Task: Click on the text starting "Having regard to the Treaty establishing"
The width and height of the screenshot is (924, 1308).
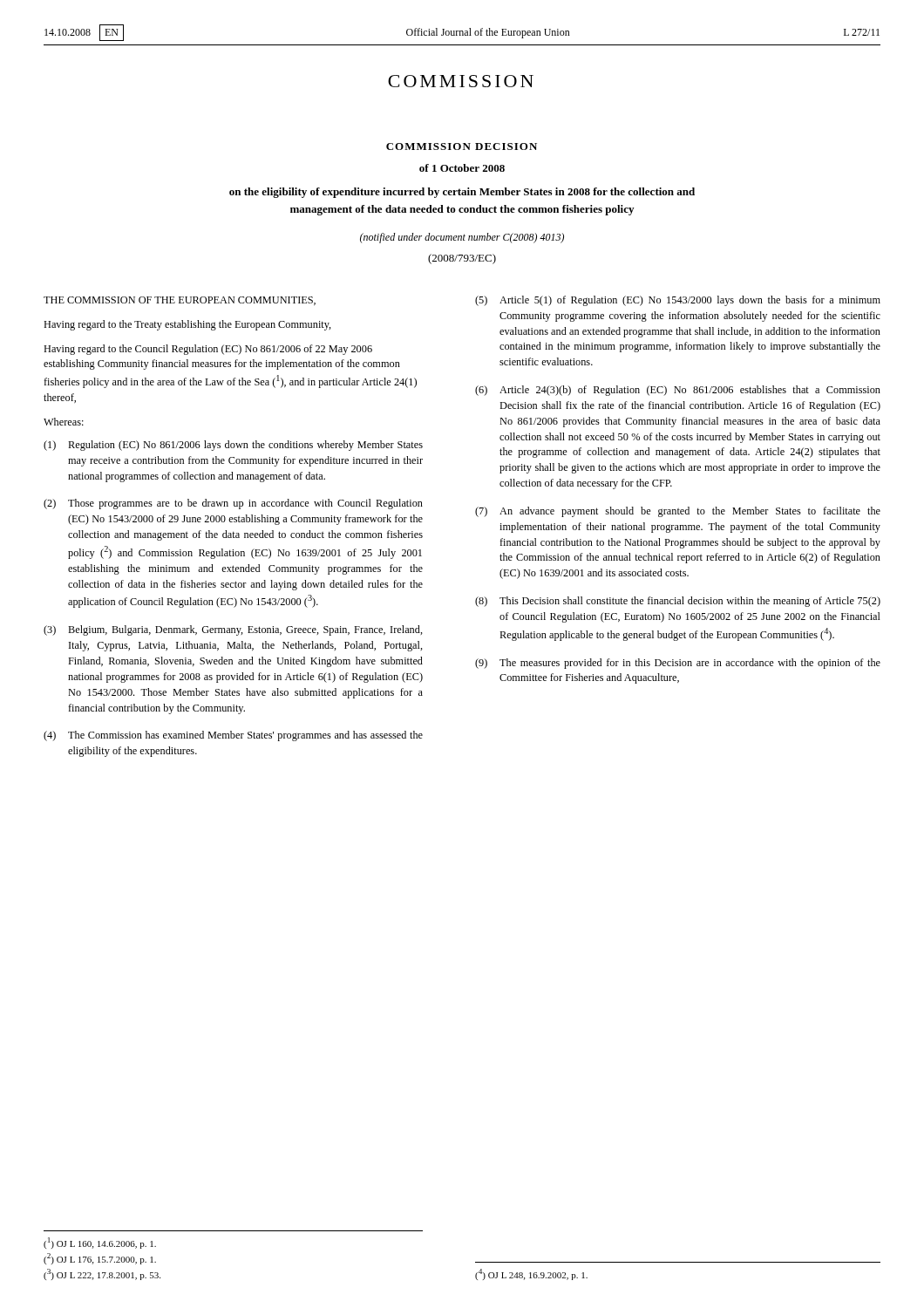Action: [x=187, y=324]
